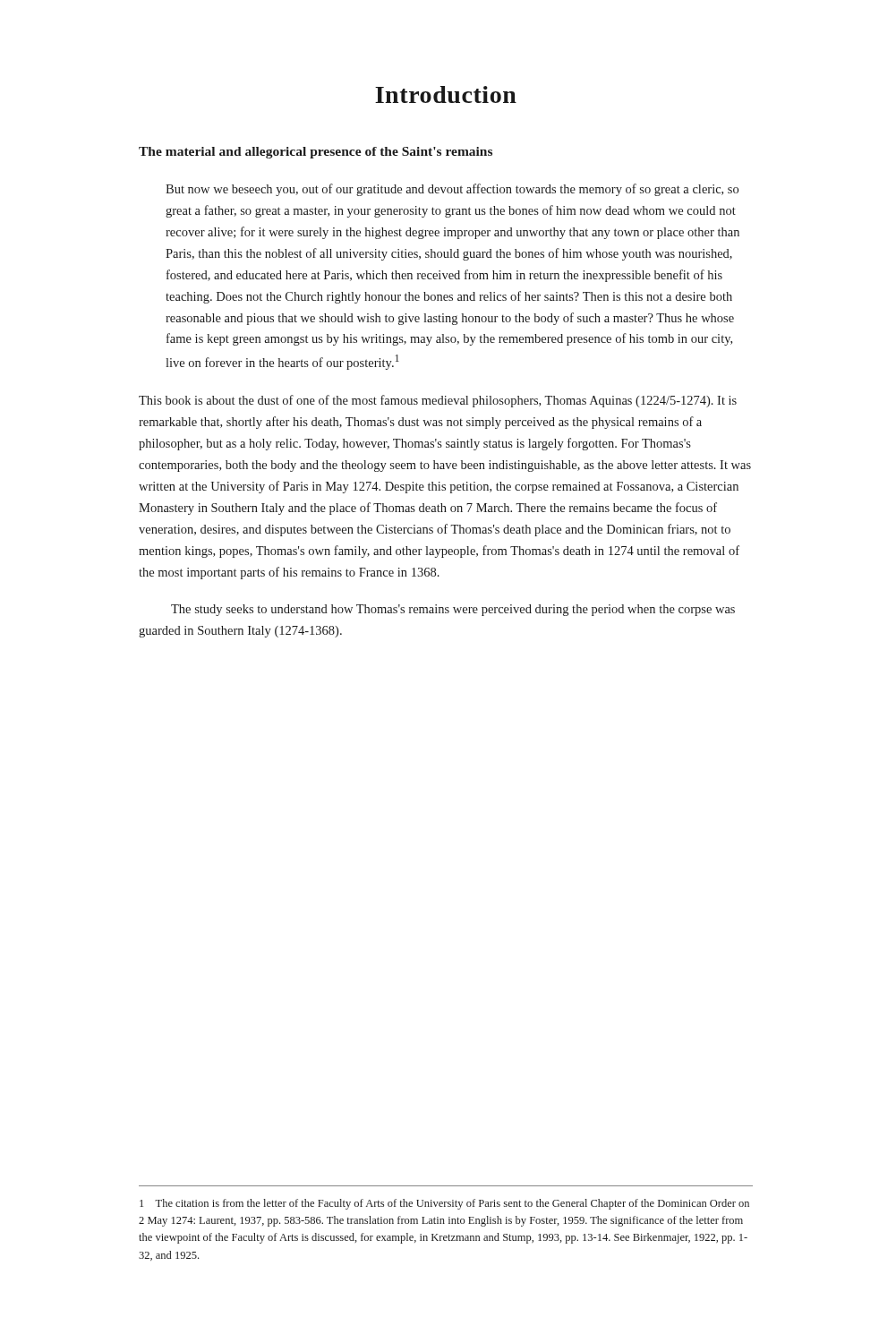Select the text block that says "But now we beseech you,"
This screenshot has width=896, height=1343.
tap(453, 276)
